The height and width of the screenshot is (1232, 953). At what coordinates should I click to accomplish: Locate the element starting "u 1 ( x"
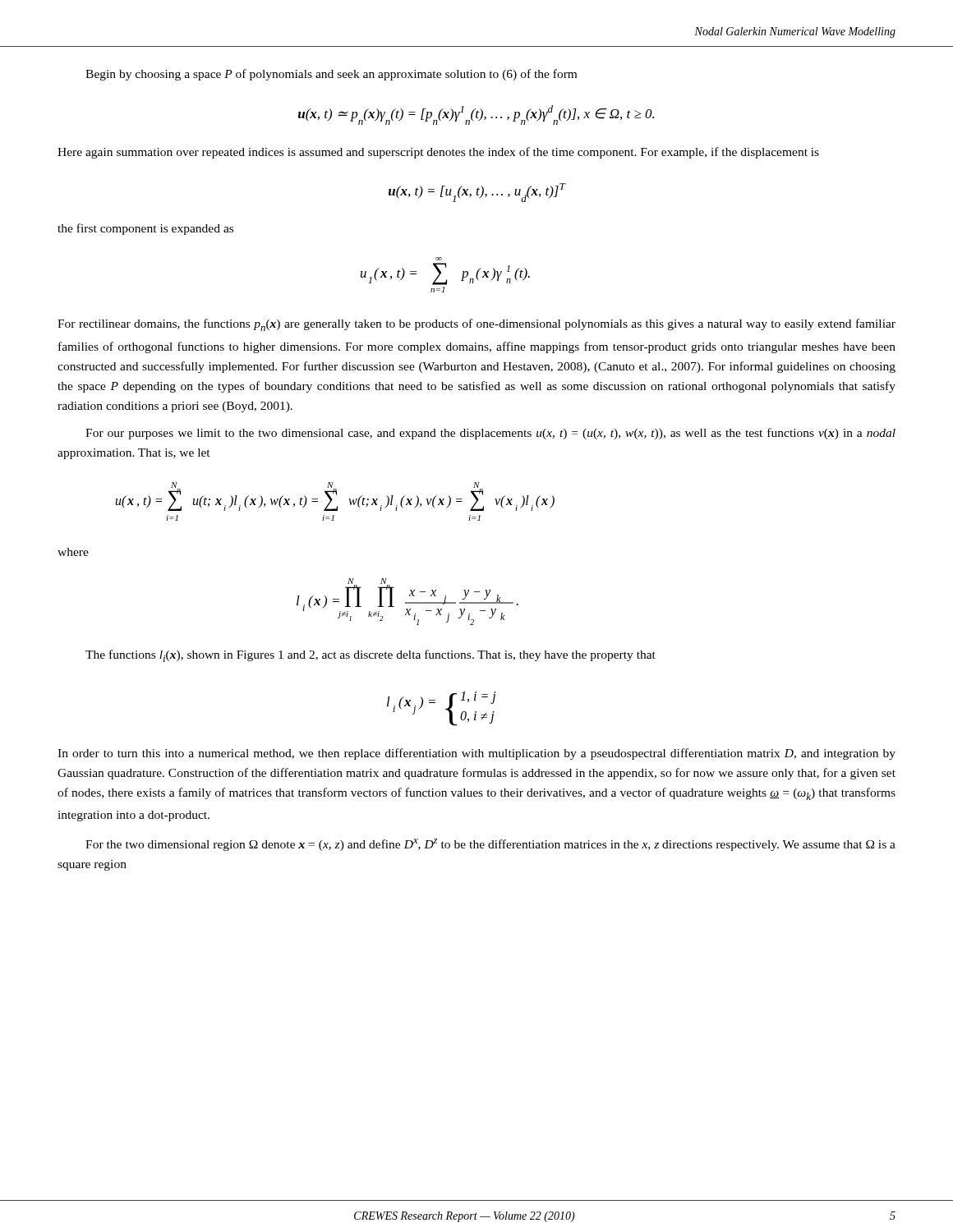click(476, 272)
